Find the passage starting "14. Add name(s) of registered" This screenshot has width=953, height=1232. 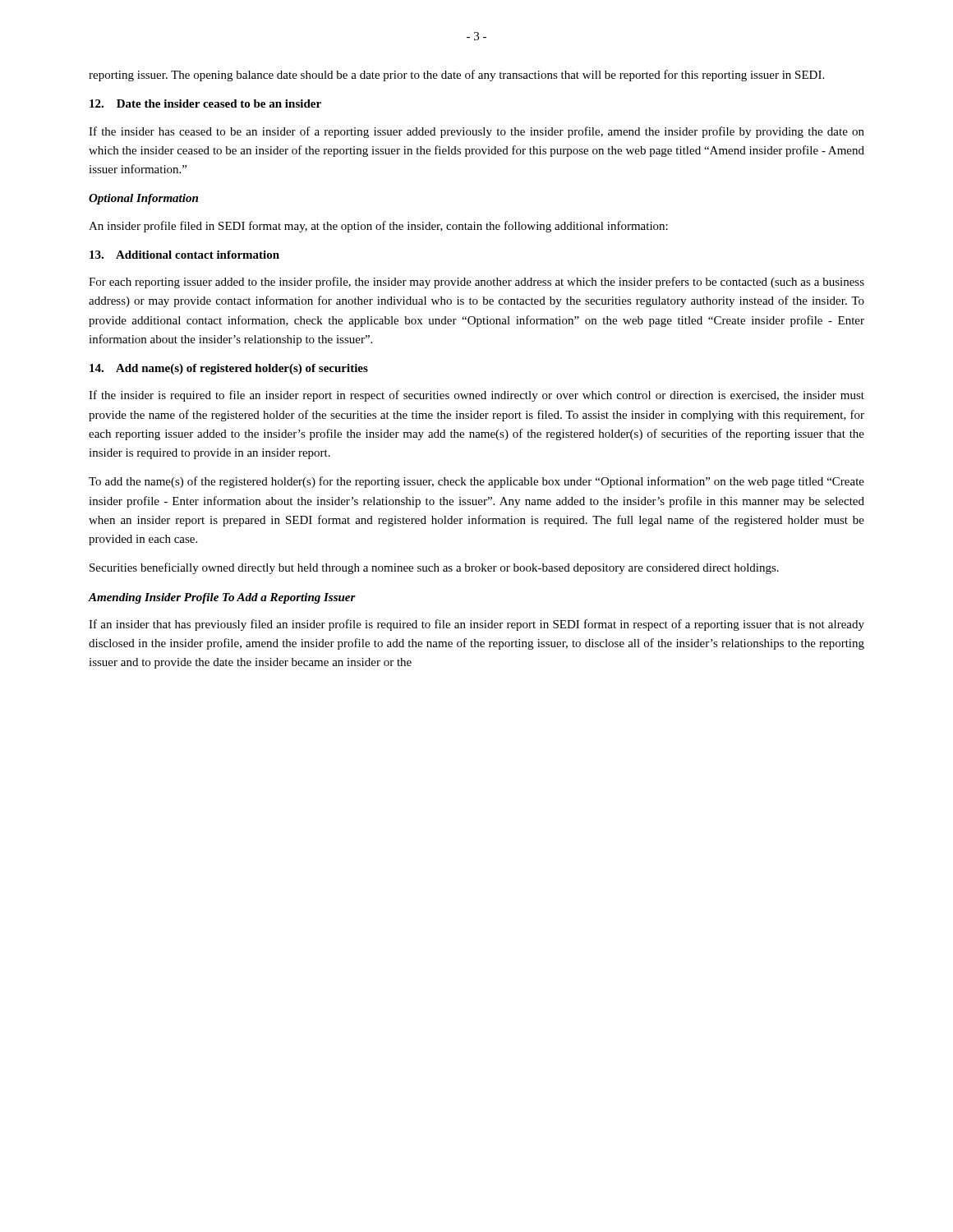(228, 368)
